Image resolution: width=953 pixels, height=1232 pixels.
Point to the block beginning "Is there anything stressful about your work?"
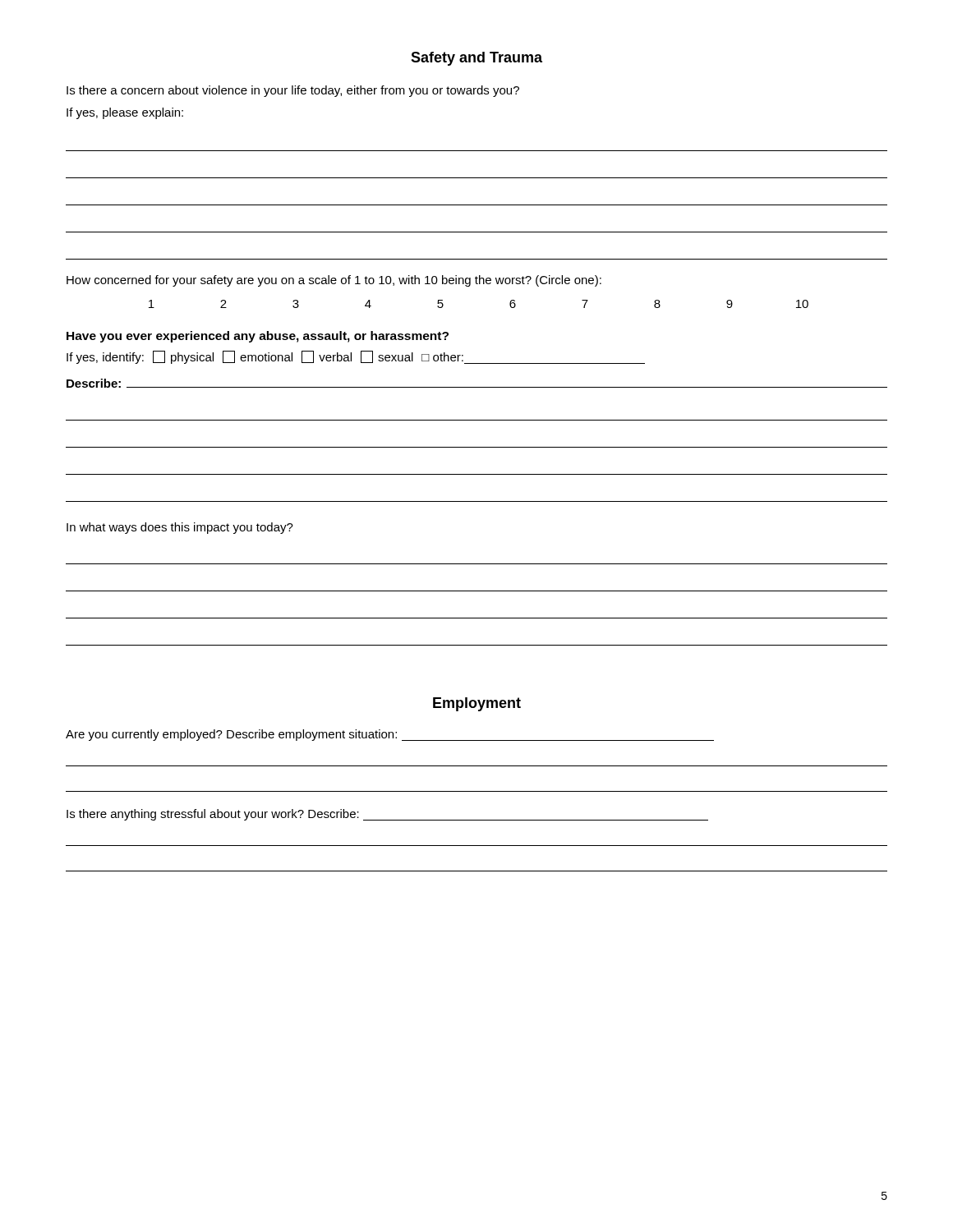point(387,814)
